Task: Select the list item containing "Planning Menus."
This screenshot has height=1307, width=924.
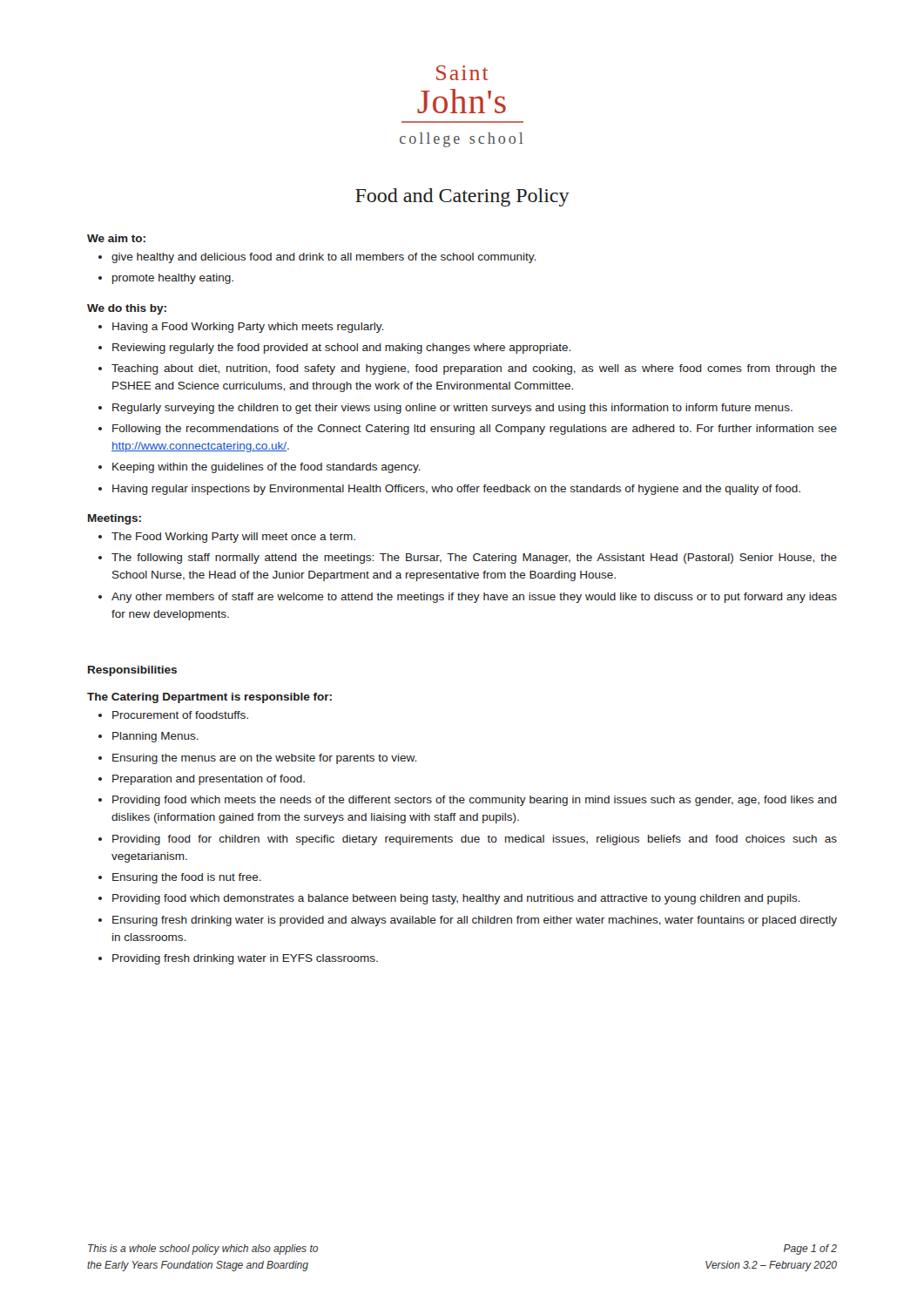Action: pos(155,736)
